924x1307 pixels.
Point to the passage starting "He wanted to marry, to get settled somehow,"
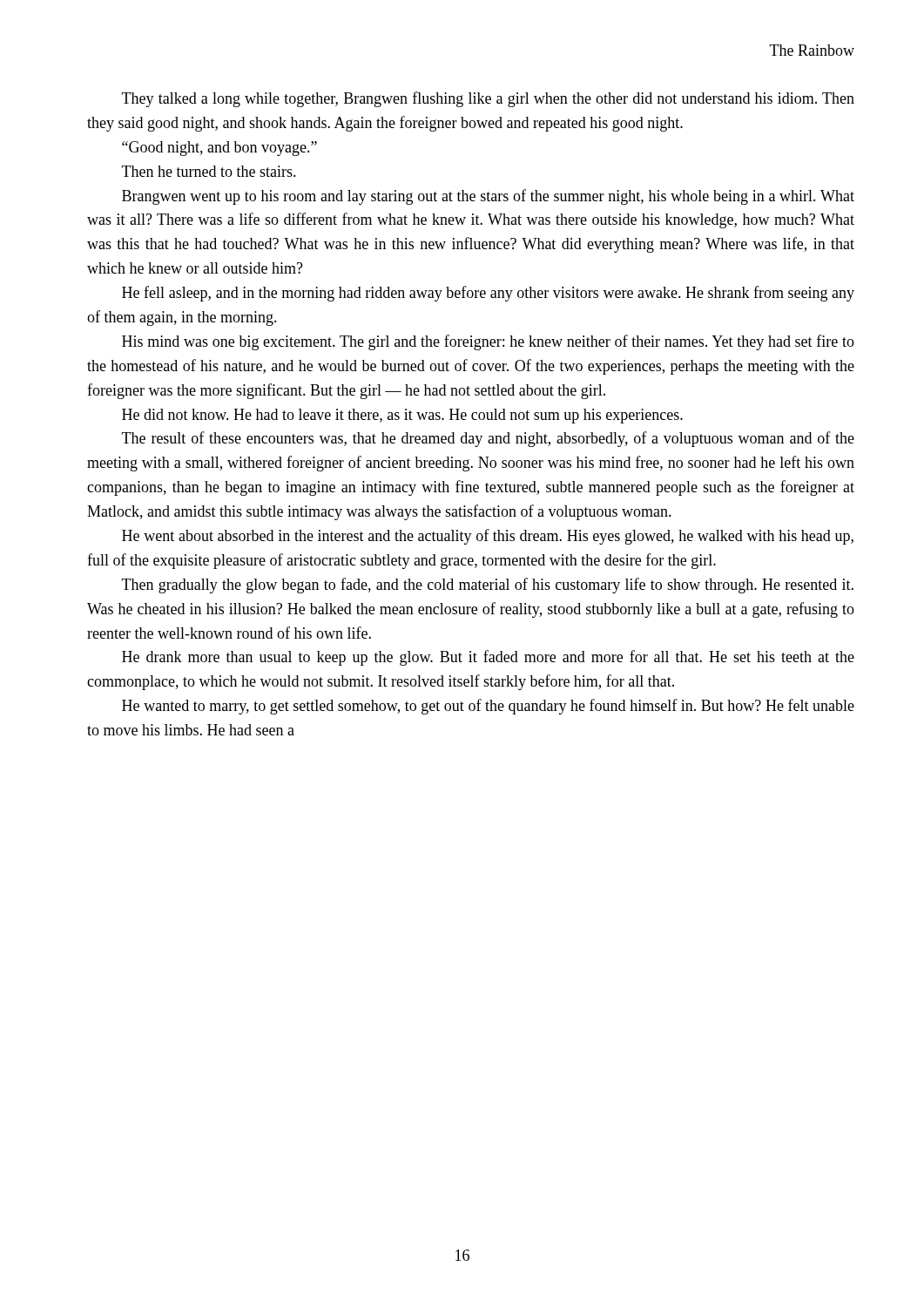pos(471,719)
